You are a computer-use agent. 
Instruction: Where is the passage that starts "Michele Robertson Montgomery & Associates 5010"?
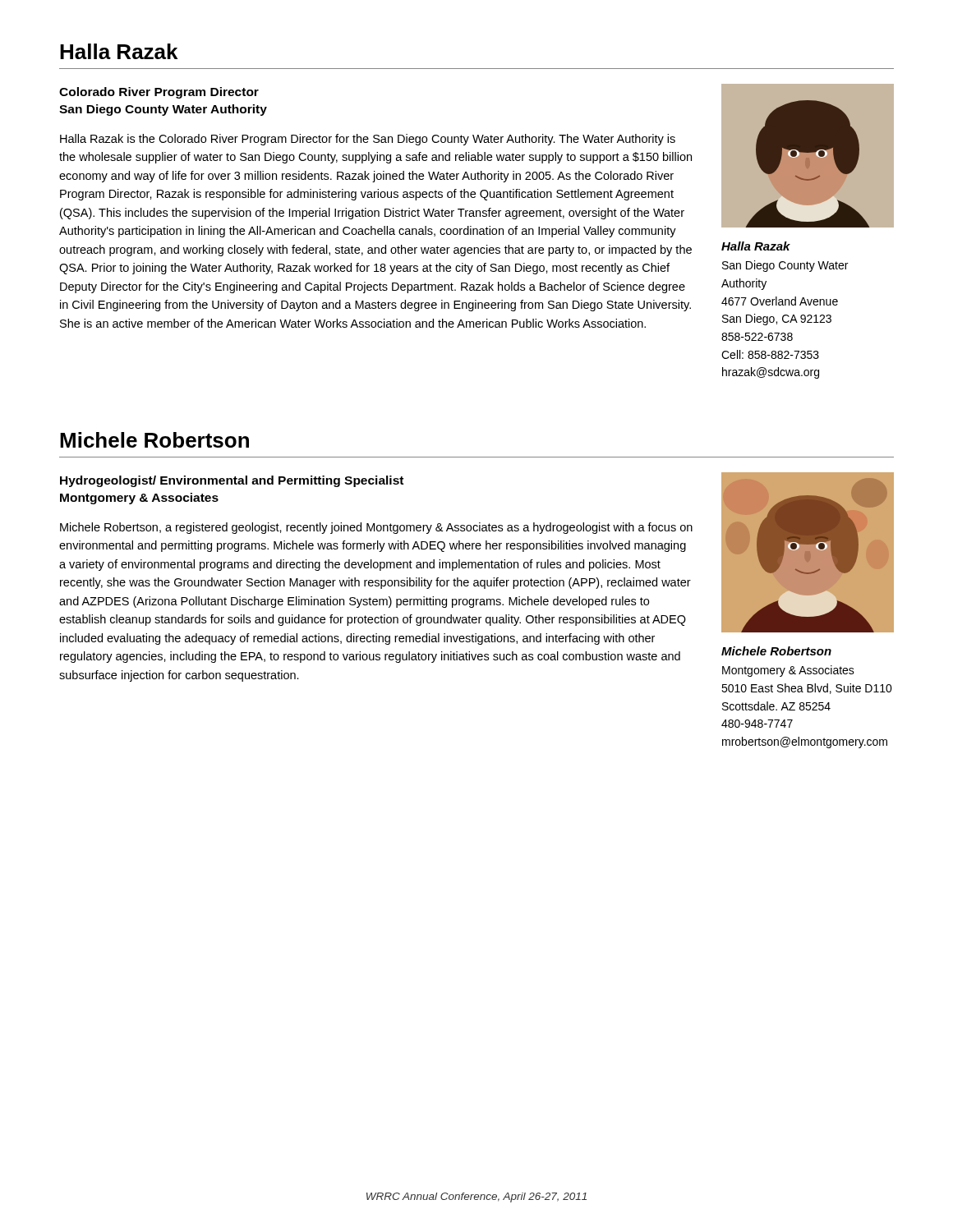click(x=807, y=695)
